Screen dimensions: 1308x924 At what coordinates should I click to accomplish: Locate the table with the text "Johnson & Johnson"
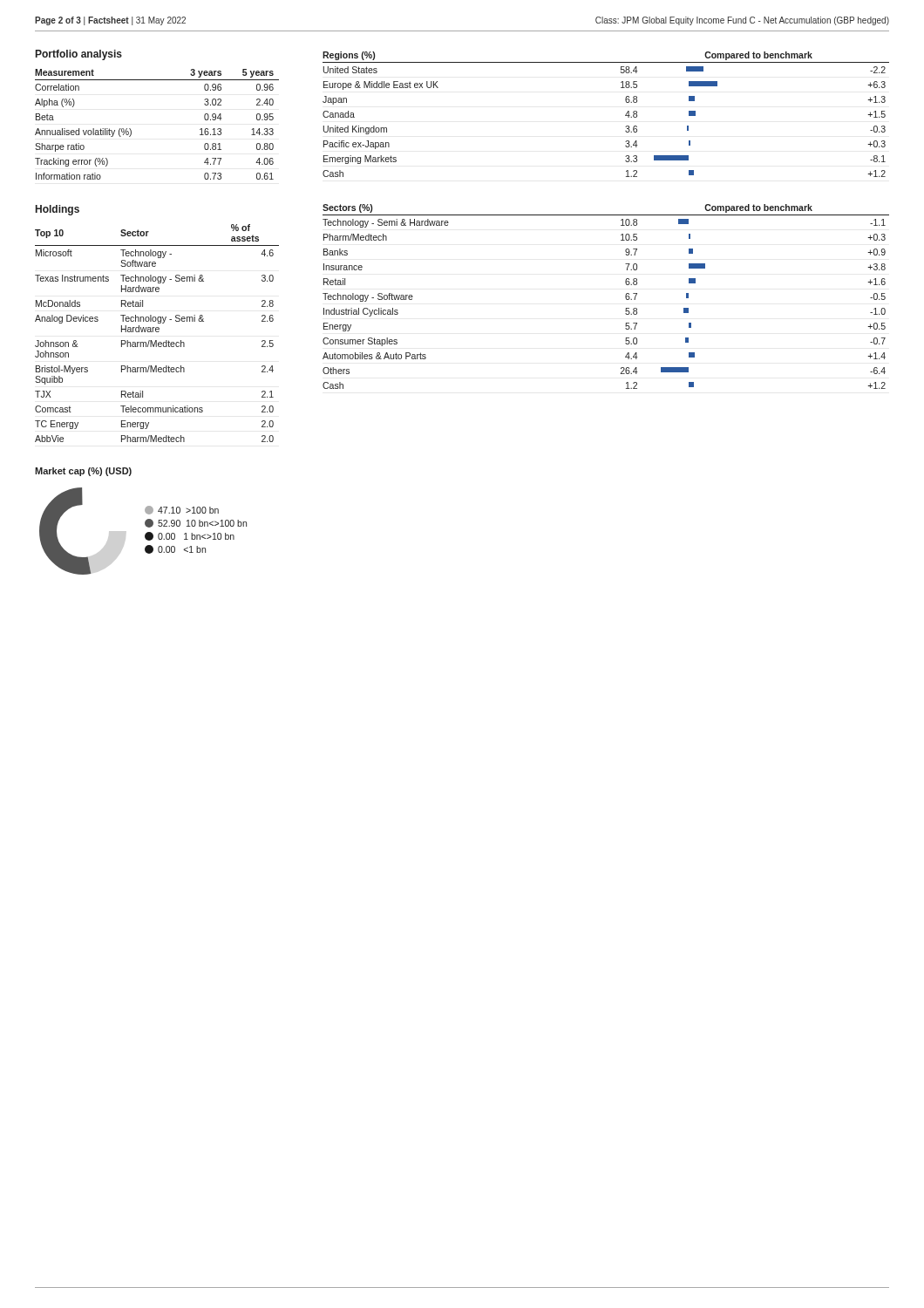tap(161, 334)
